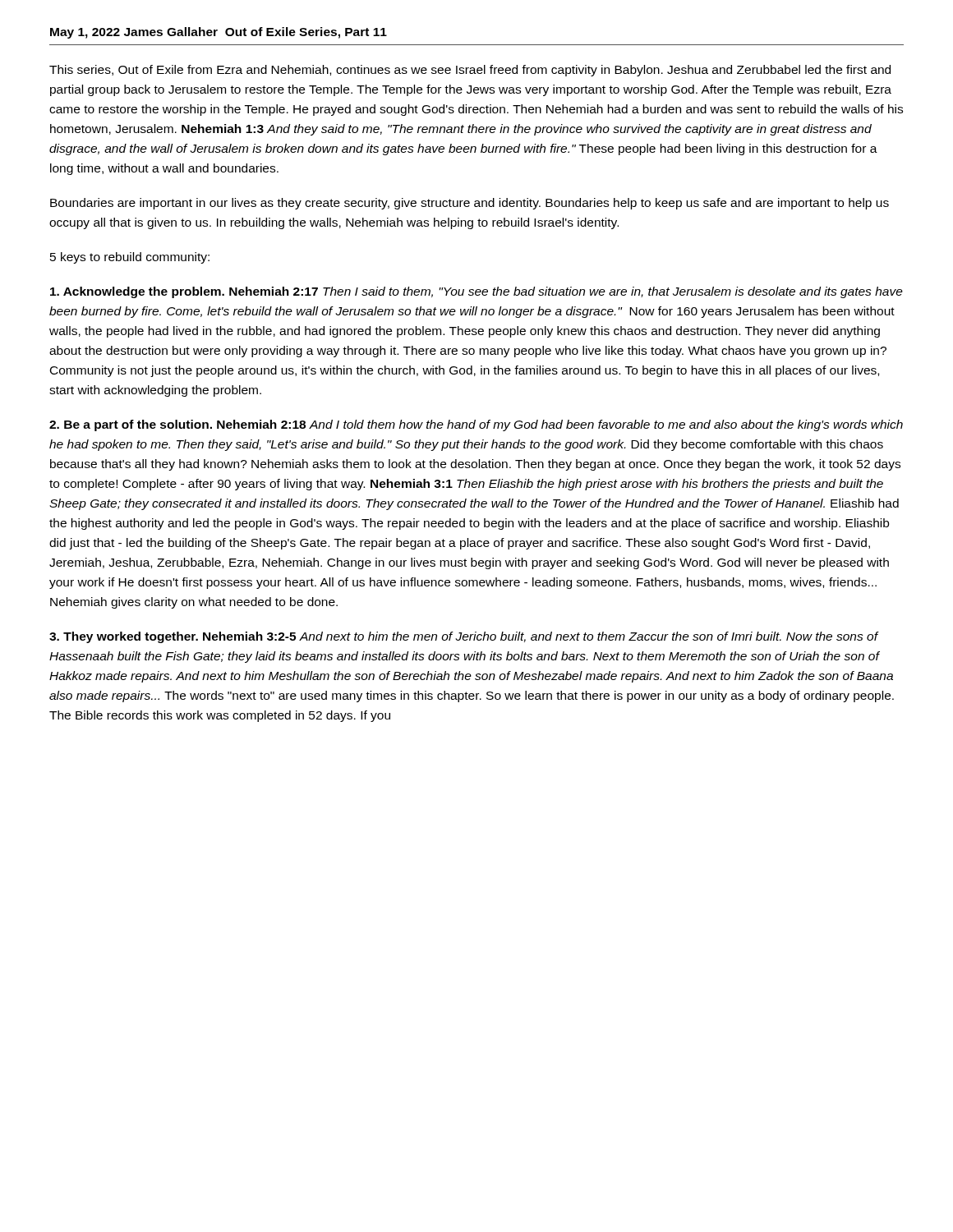The image size is (953, 1232).
Task: Point to "5 keys to rebuild community:"
Action: pos(130,257)
